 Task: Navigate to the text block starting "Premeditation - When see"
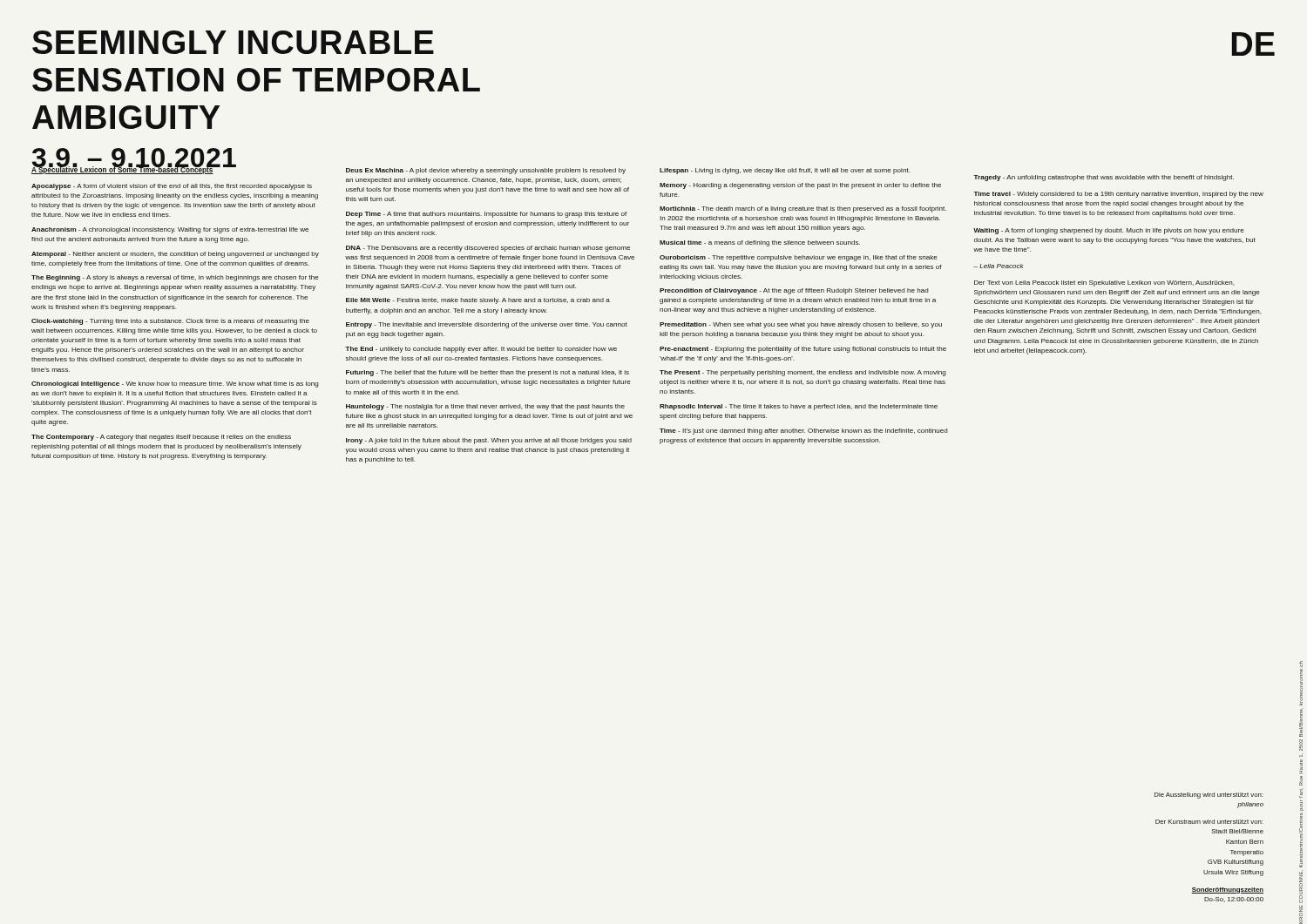click(804, 329)
